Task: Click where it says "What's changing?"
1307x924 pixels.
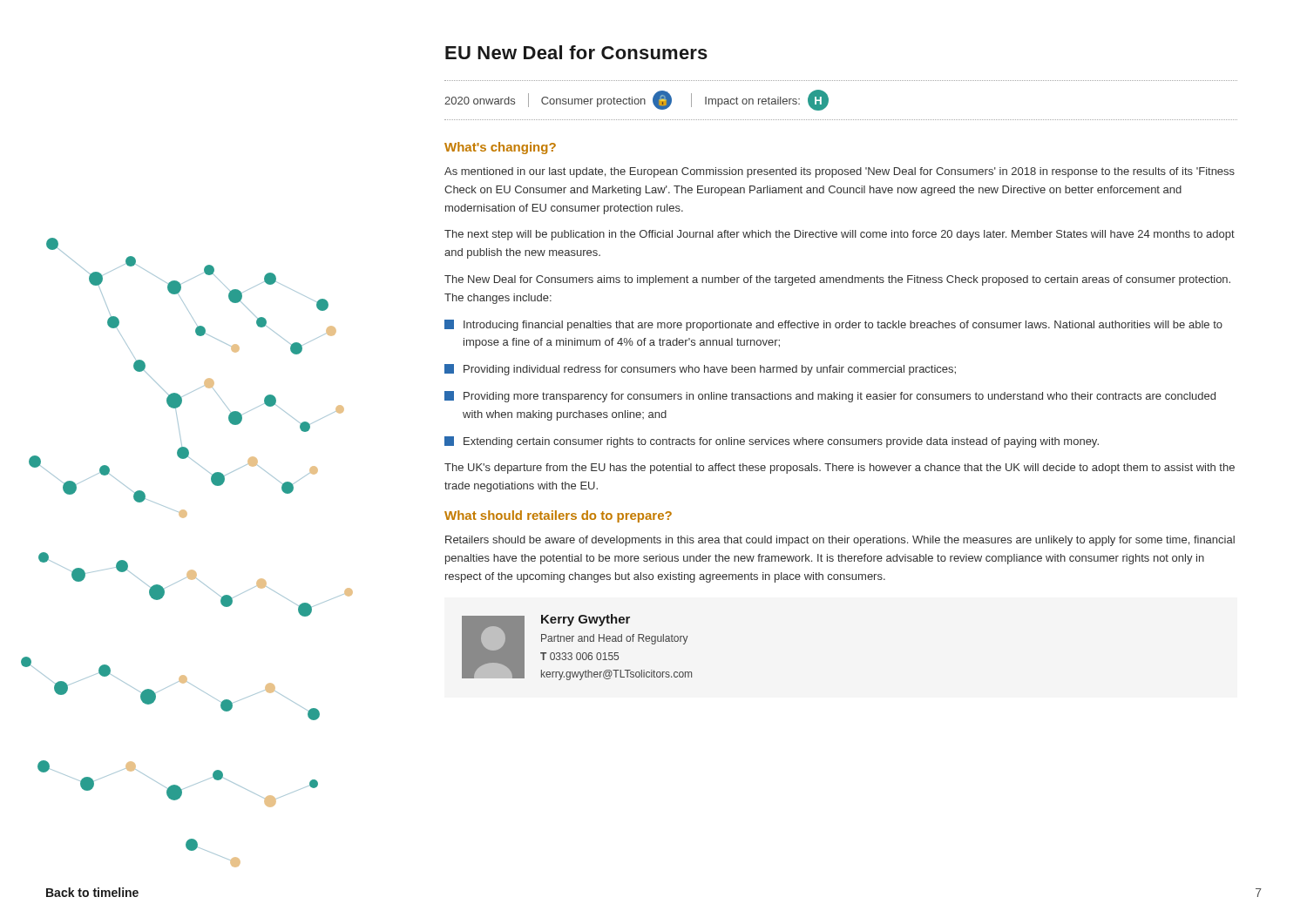Action: pyautogui.click(x=500, y=147)
